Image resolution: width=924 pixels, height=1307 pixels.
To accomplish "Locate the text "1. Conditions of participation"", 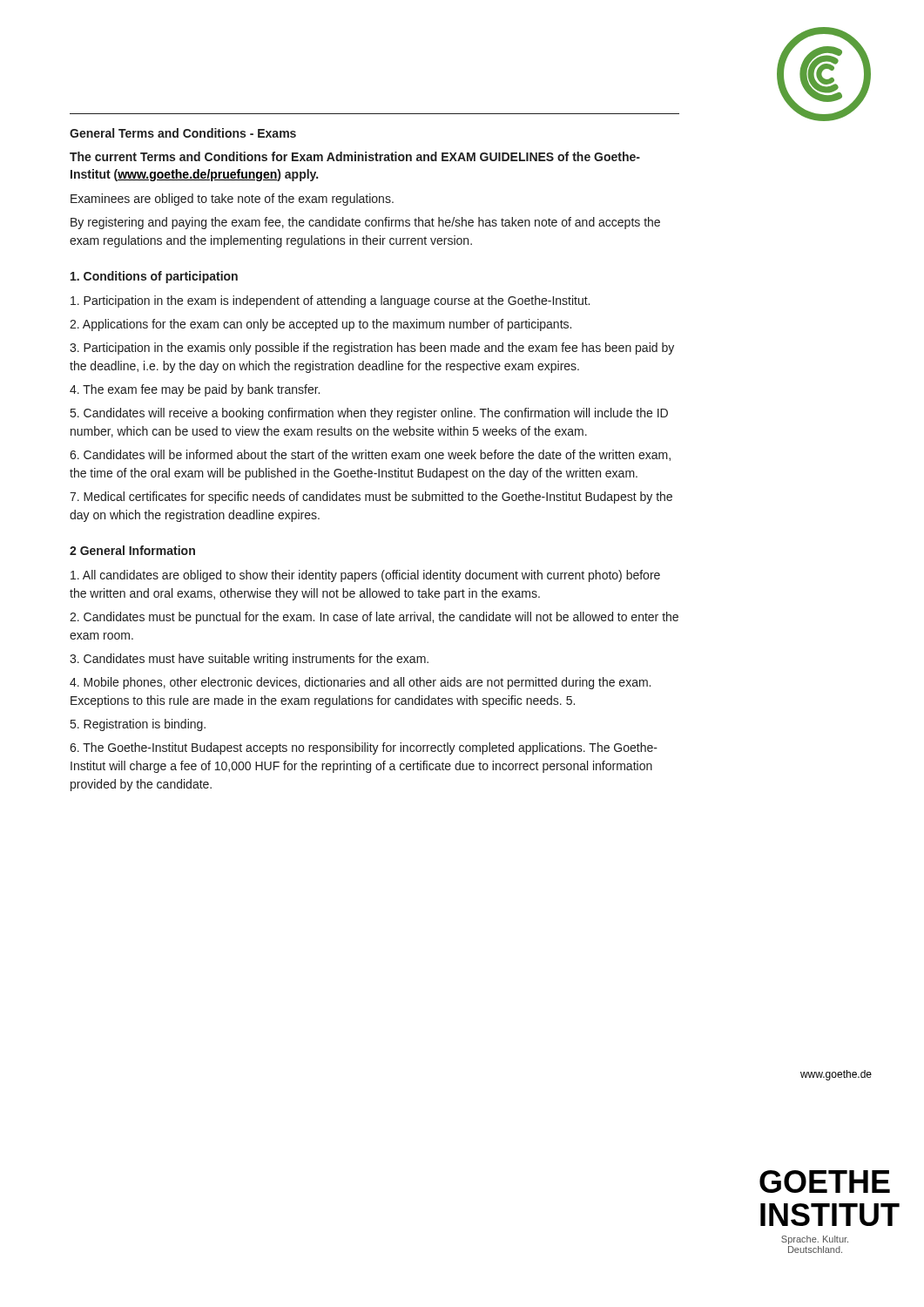I will pyautogui.click(x=154, y=276).
